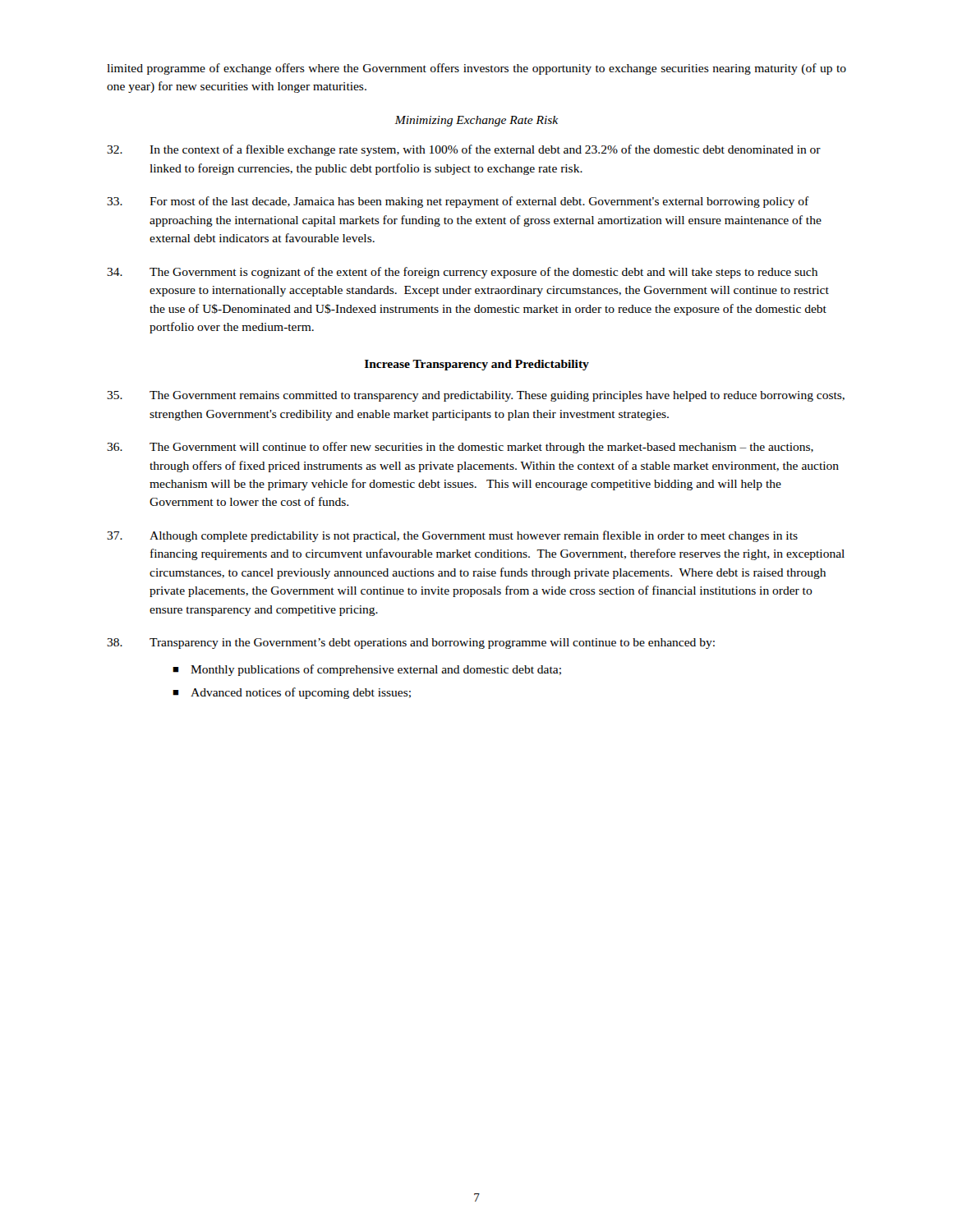Find the region starting "The Government will continue to offer new"
The height and width of the screenshot is (1232, 953).
click(x=476, y=475)
